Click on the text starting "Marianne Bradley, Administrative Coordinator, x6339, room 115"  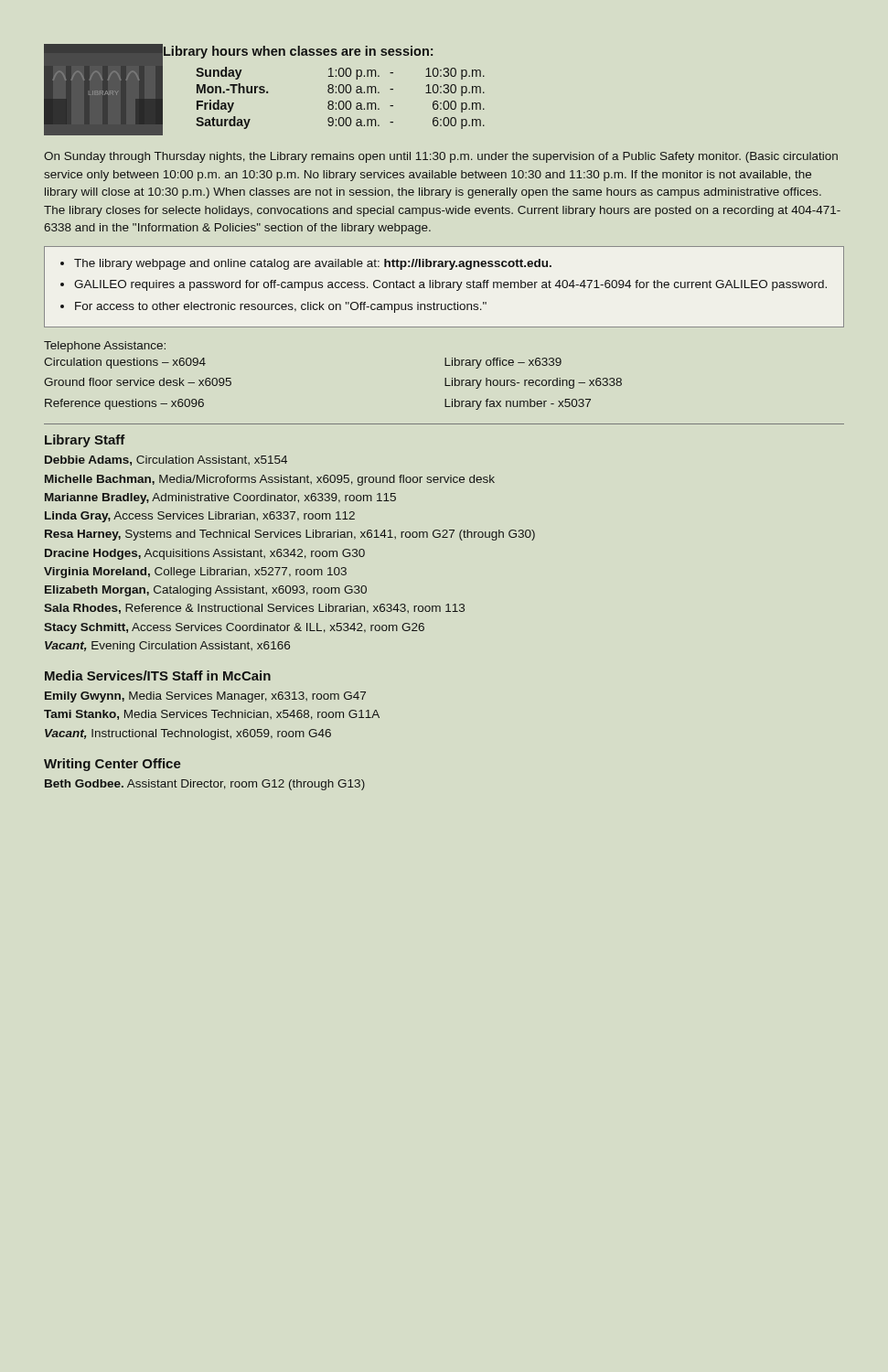220,497
